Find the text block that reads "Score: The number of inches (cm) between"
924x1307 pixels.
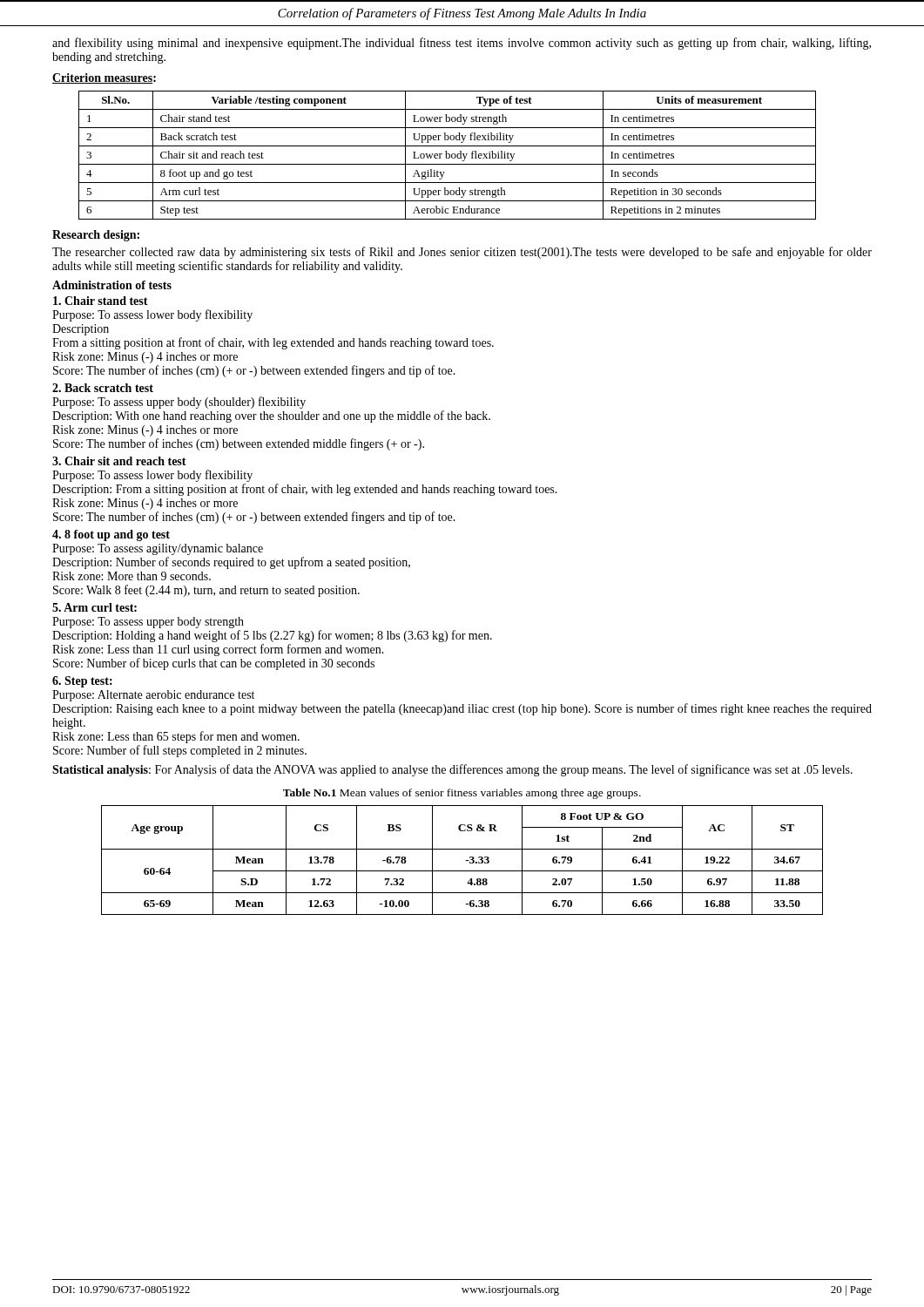[x=239, y=444]
